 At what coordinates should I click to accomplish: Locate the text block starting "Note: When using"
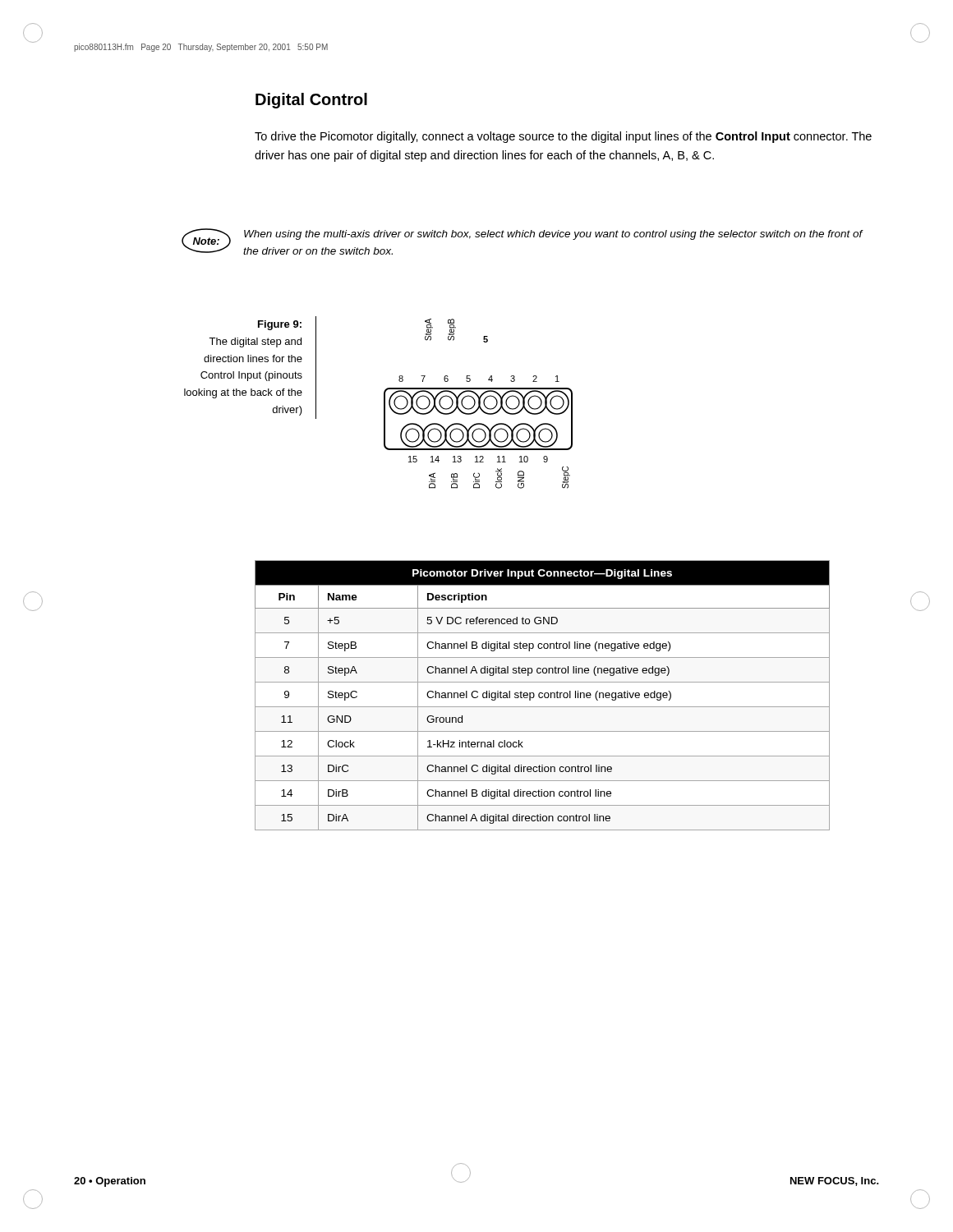[530, 243]
